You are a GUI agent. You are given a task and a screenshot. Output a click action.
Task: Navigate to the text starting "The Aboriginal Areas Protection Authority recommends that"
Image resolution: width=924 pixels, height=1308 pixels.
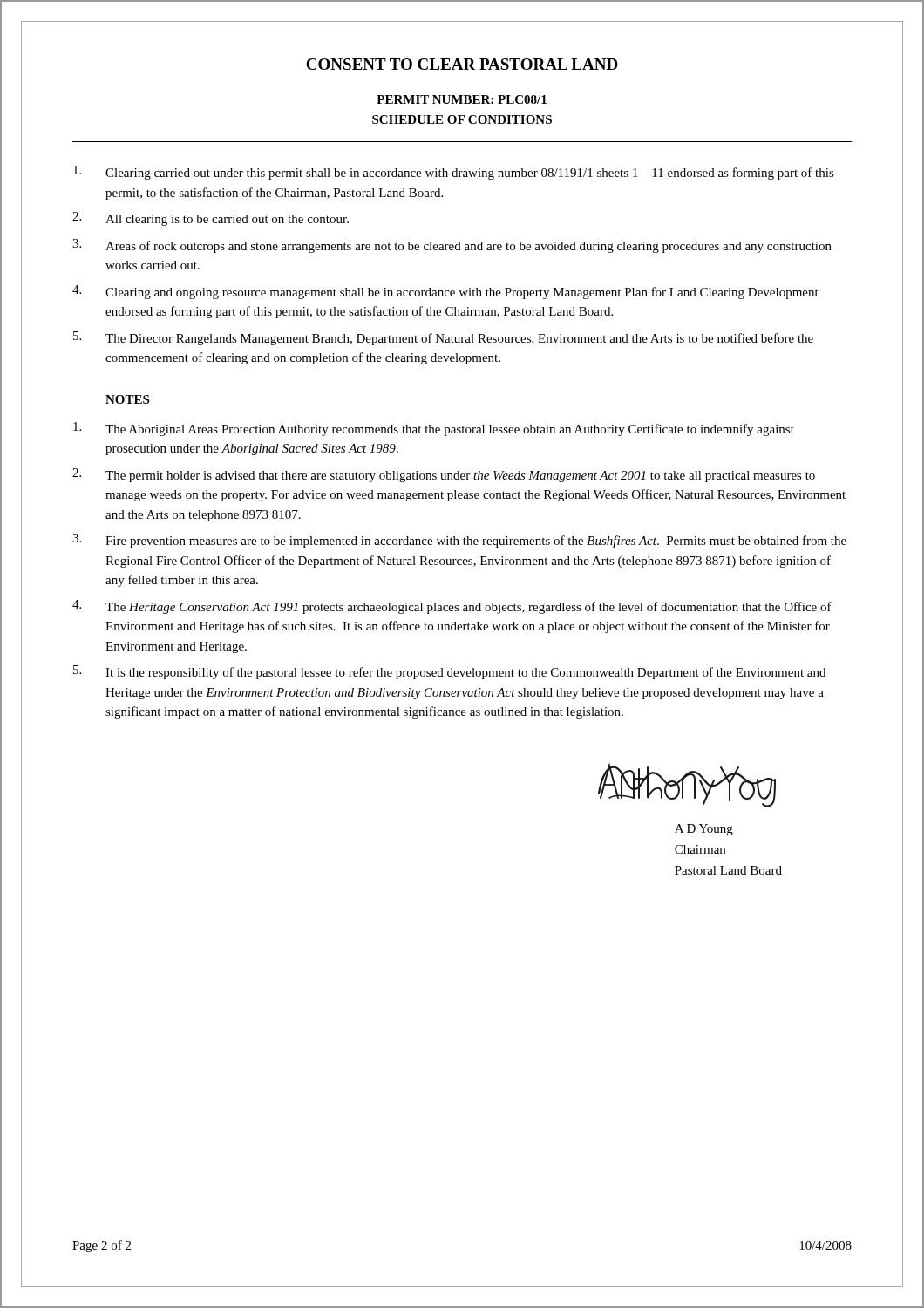tap(462, 439)
